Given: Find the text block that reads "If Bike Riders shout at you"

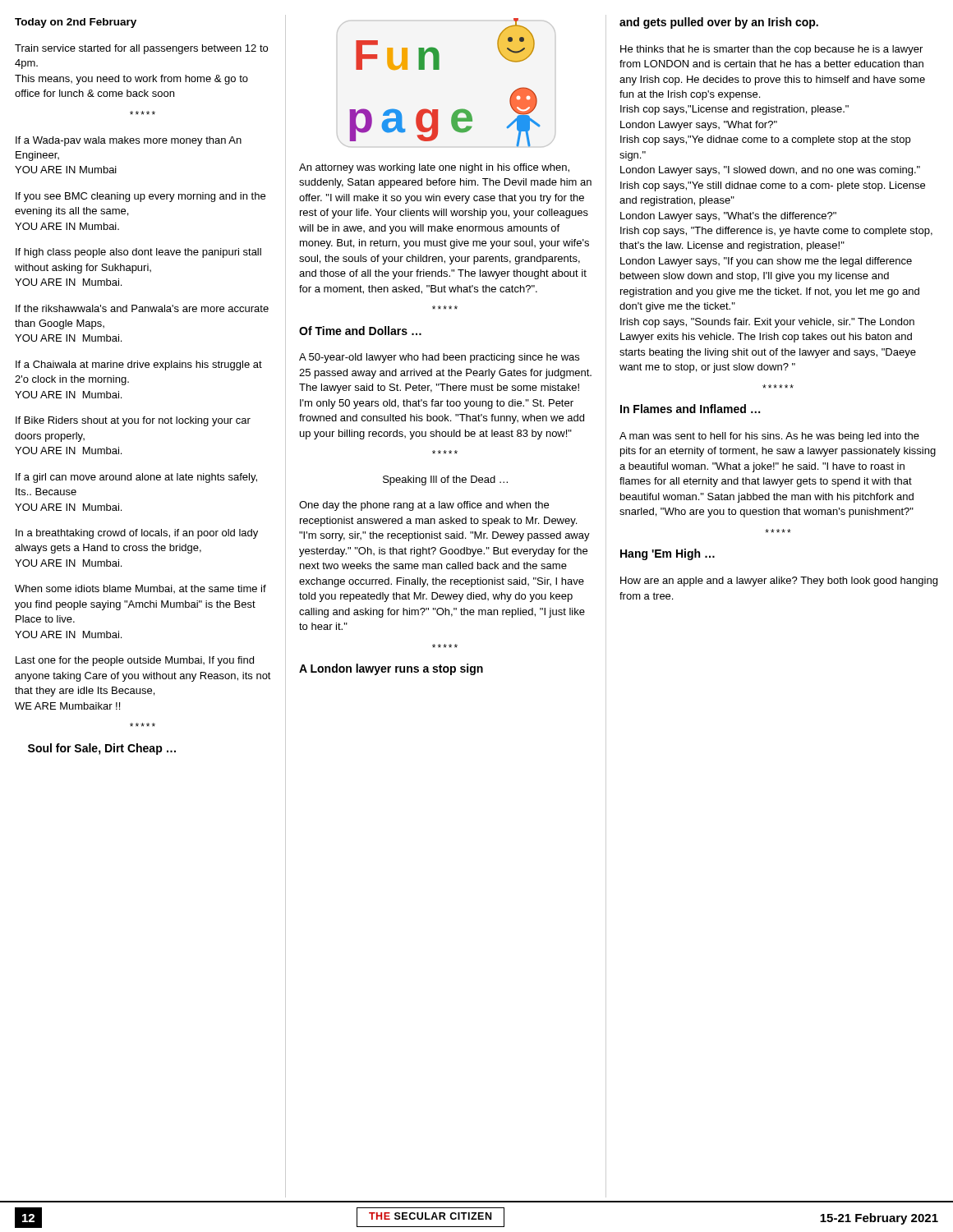Looking at the screenshot, I should coord(133,421).
